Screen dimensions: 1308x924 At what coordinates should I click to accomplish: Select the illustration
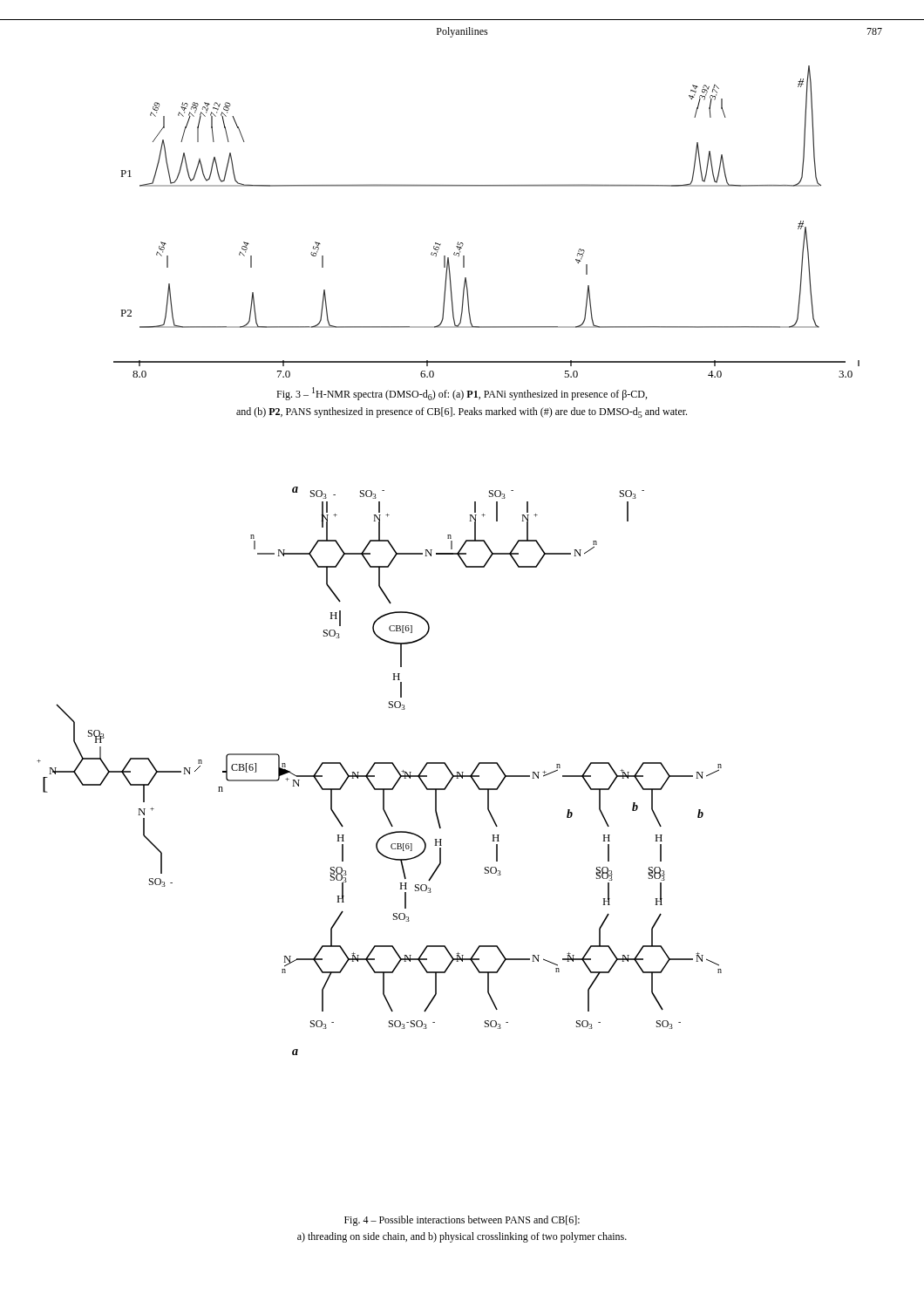[462, 820]
